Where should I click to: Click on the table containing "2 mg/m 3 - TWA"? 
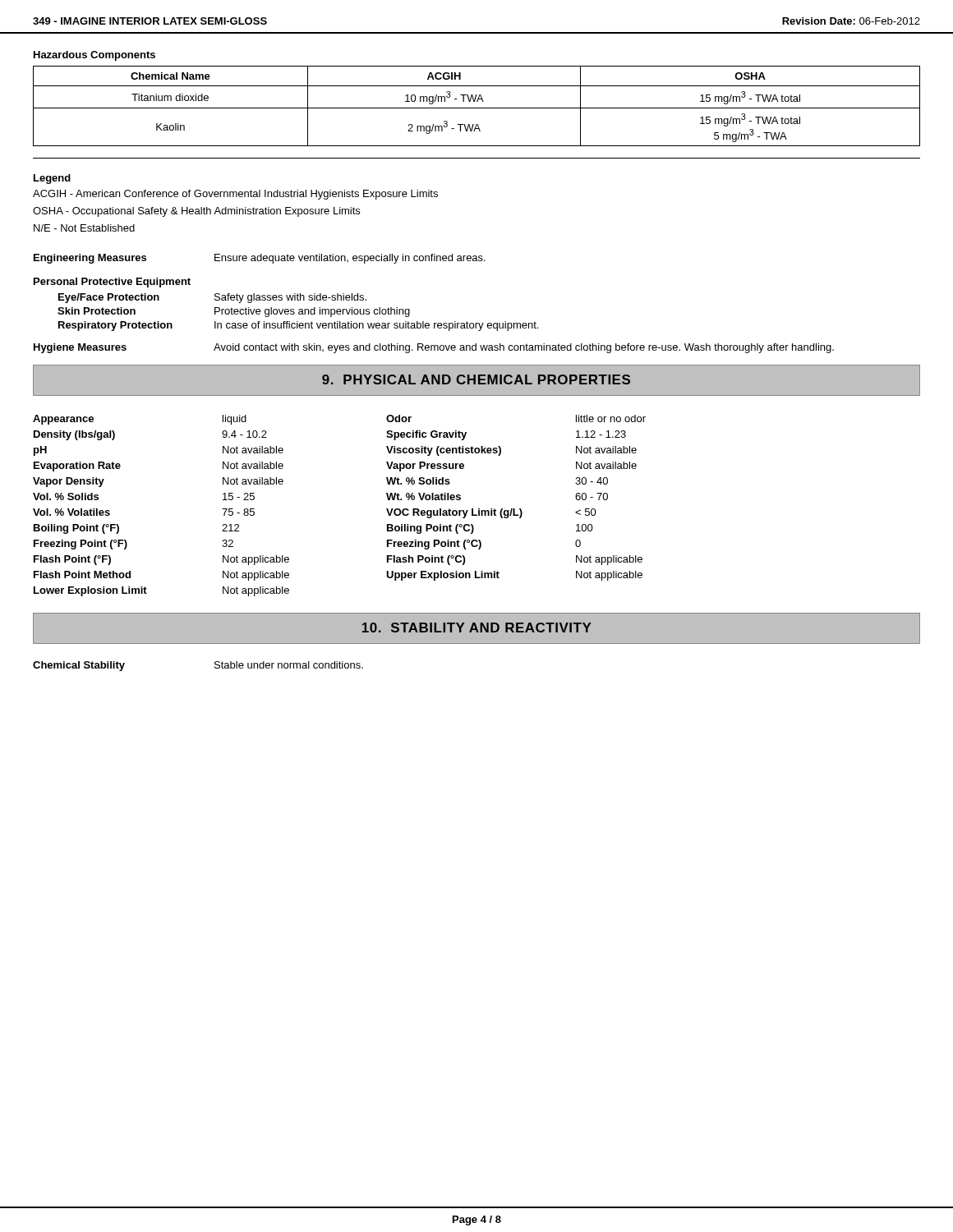coord(476,106)
